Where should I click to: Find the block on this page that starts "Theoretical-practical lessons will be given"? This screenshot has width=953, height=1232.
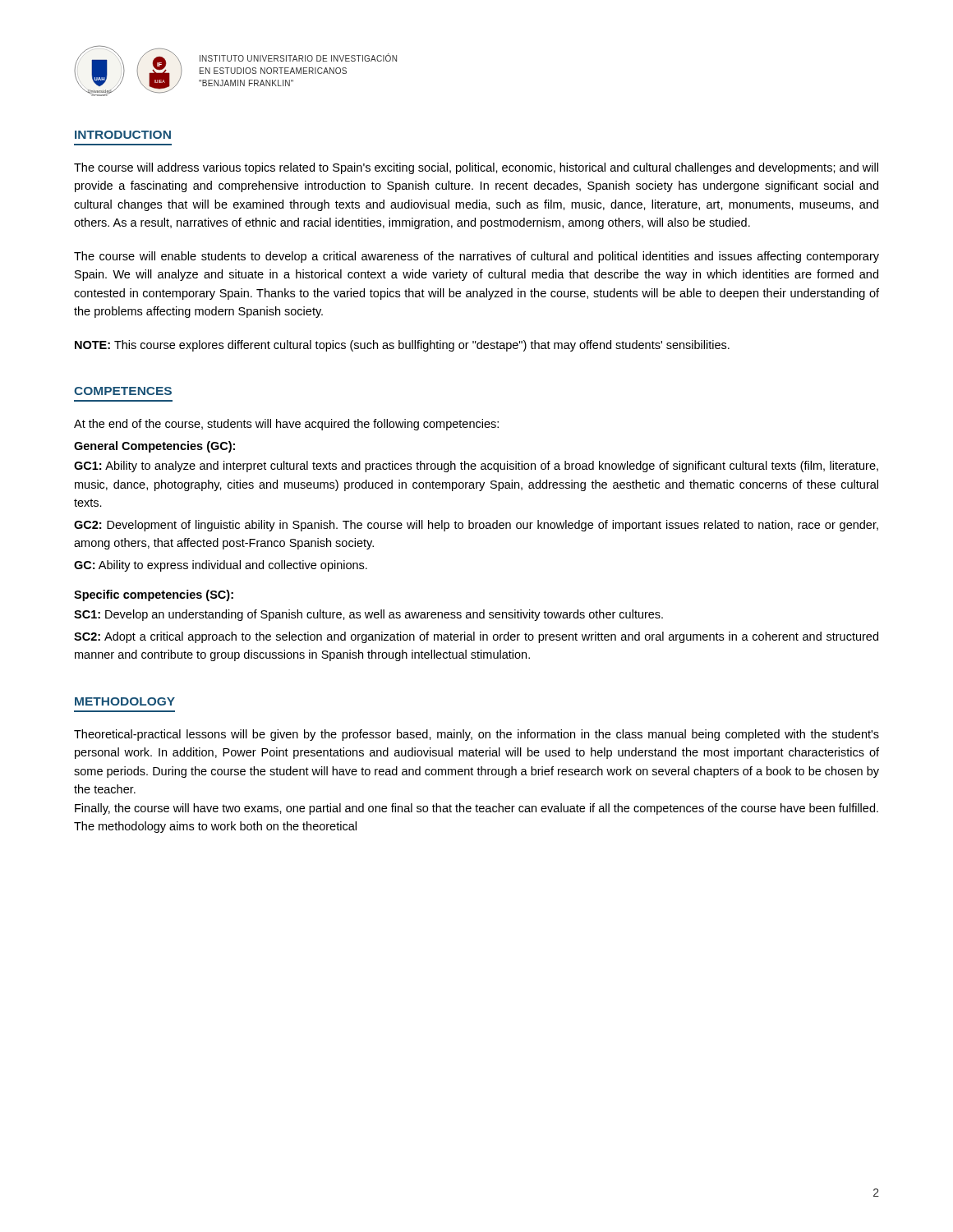pos(476,762)
